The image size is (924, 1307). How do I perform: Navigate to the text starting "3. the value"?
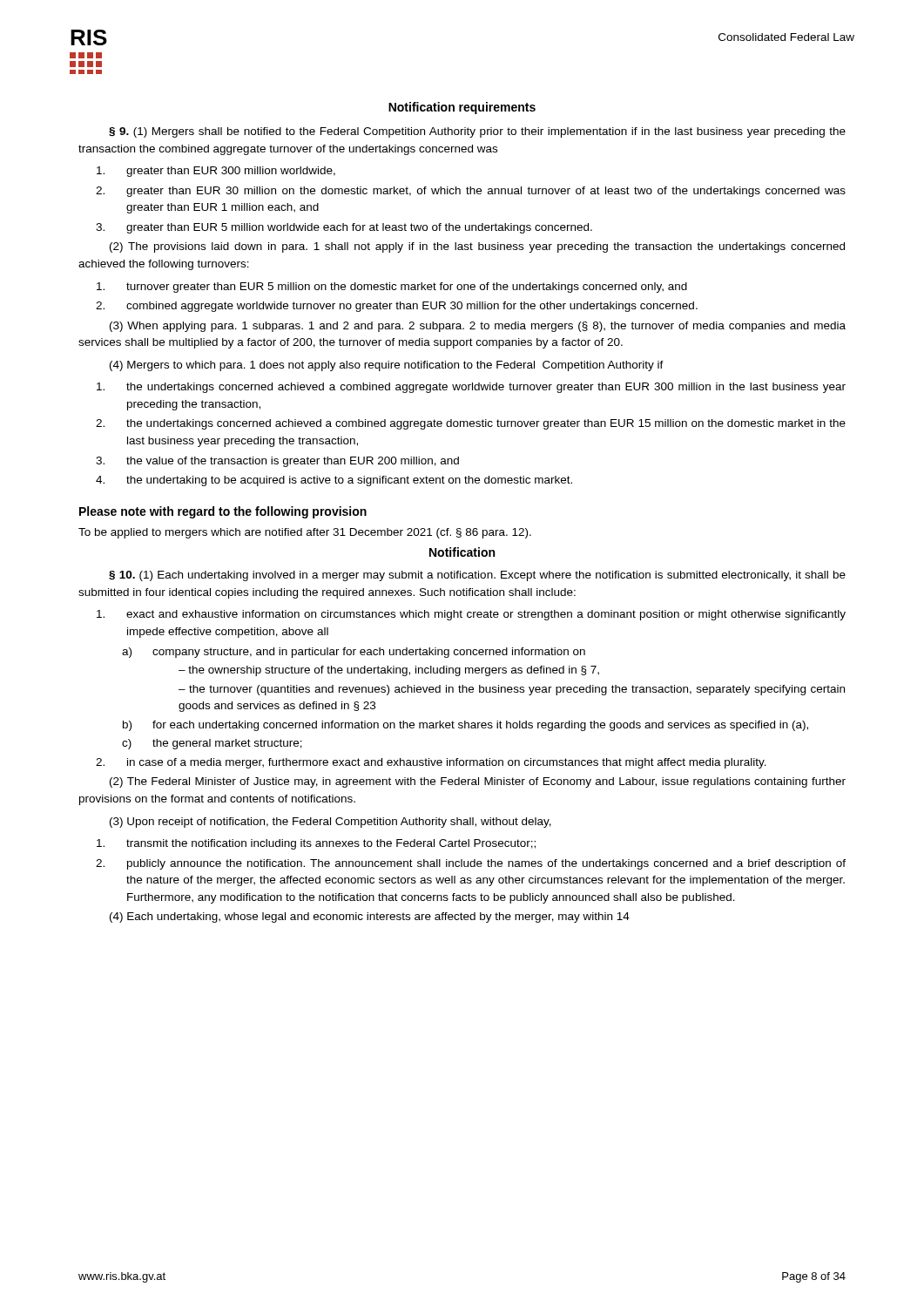[293, 460]
